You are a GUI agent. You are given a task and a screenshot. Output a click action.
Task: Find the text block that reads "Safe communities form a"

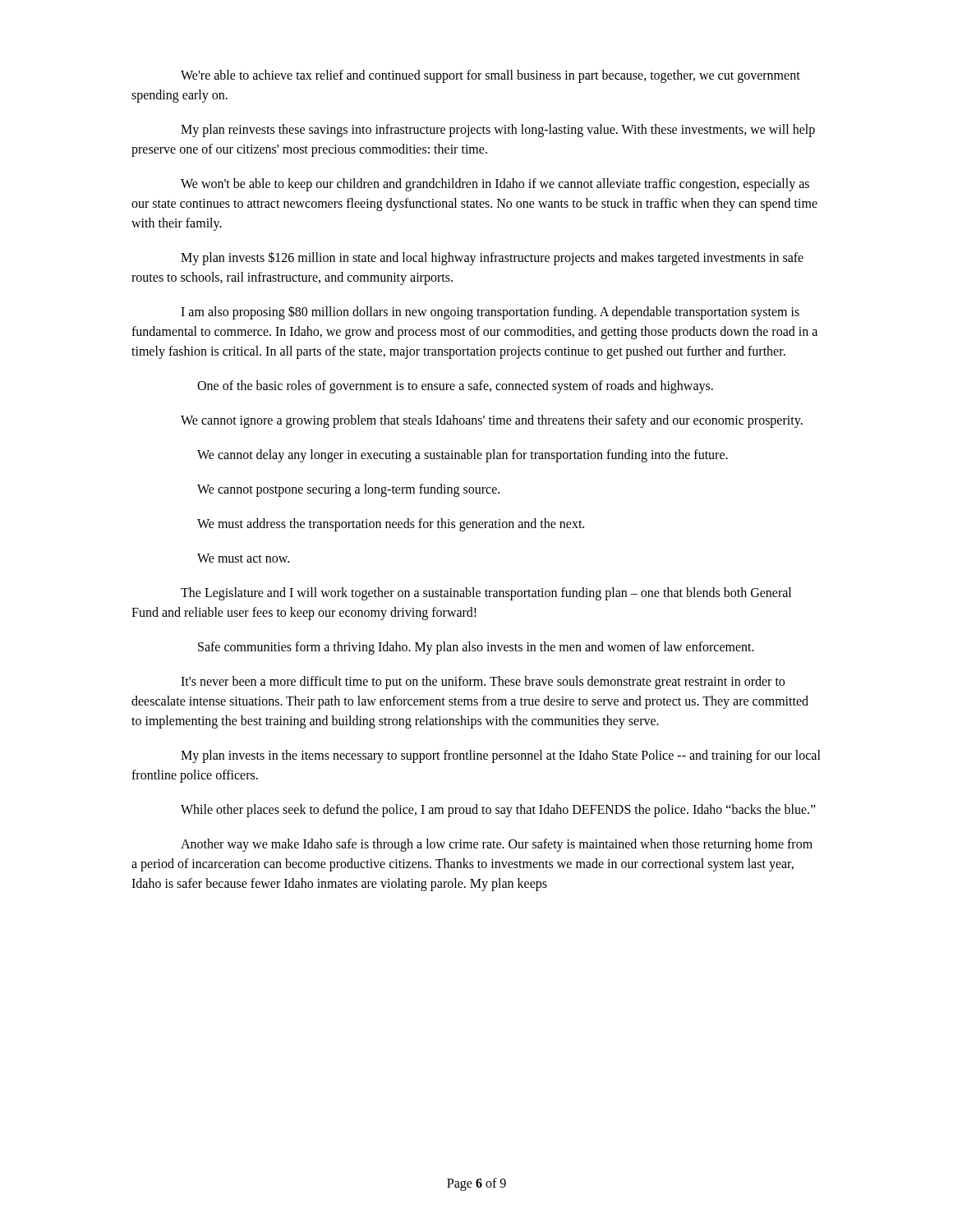(x=476, y=647)
